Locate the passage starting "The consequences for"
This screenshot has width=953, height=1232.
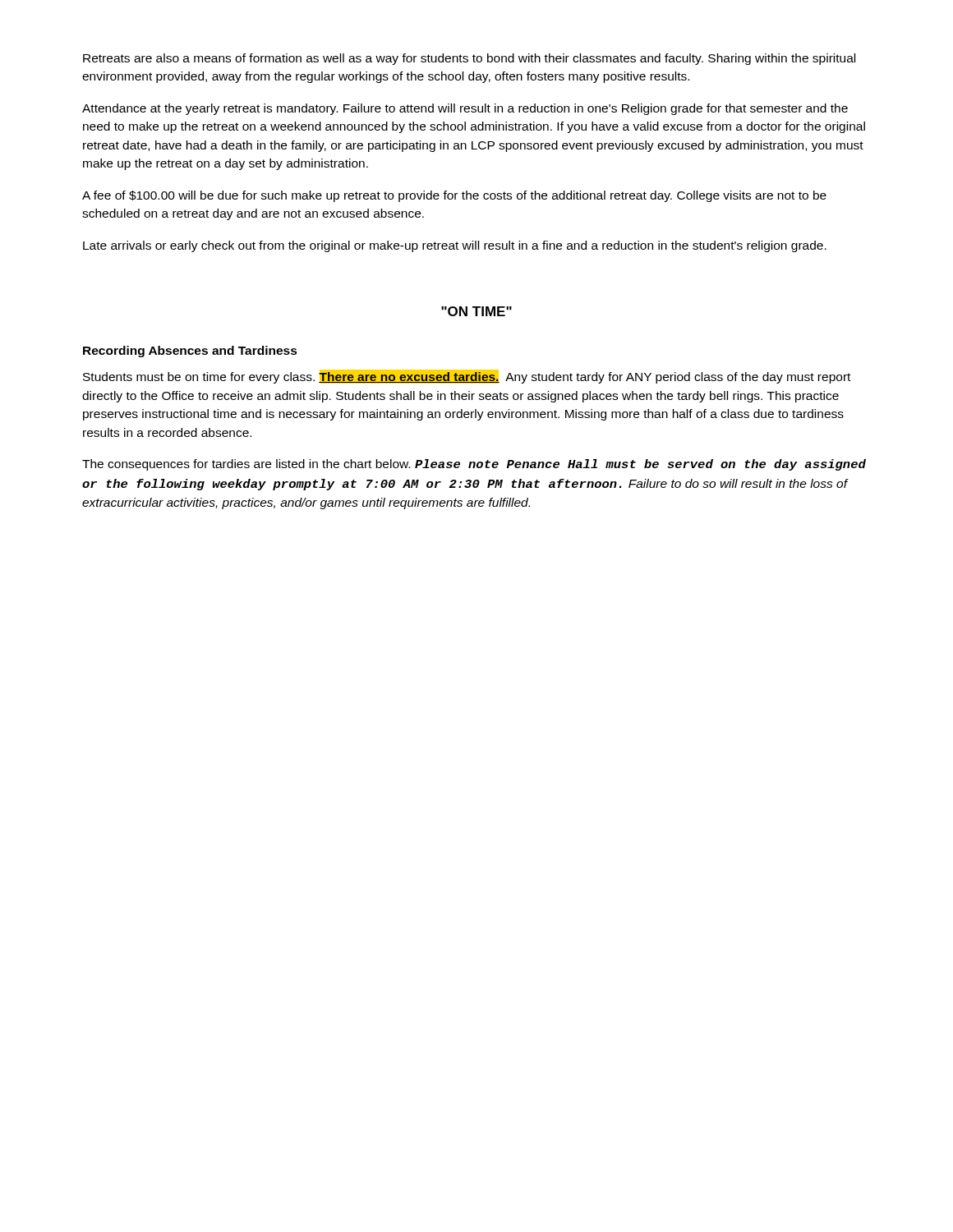(474, 483)
